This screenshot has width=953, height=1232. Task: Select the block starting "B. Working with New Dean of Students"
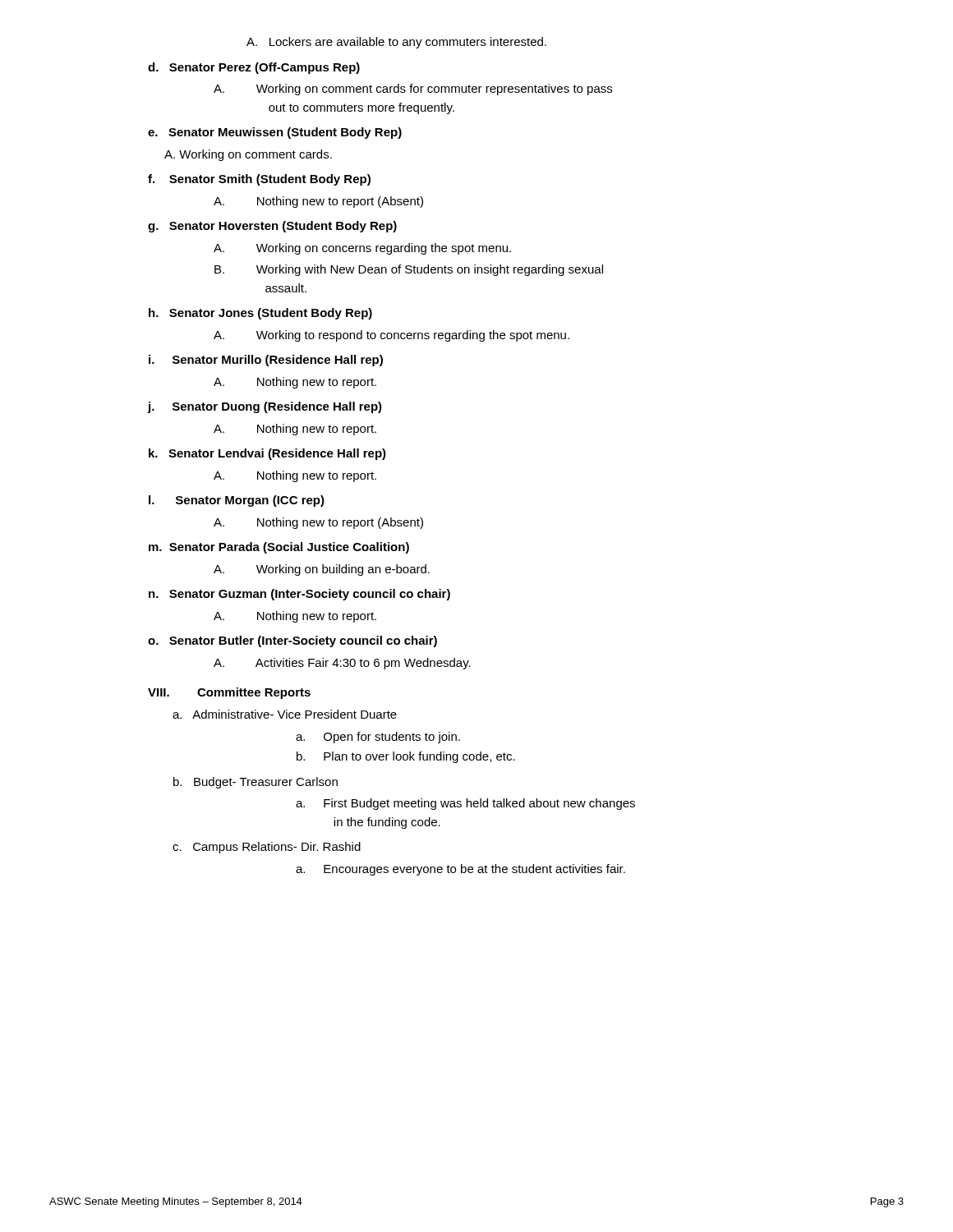click(x=409, y=278)
